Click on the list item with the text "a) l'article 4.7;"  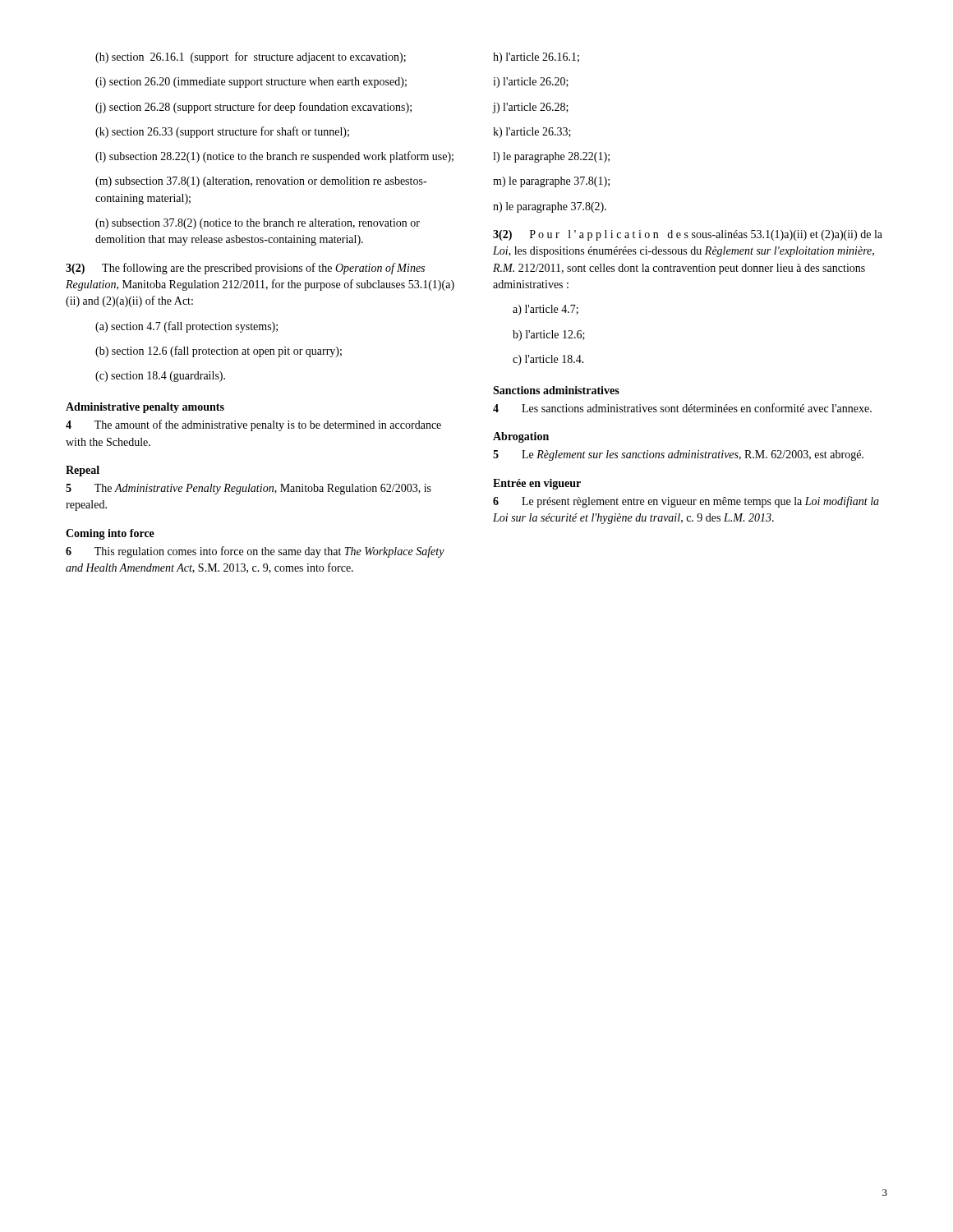click(546, 310)
